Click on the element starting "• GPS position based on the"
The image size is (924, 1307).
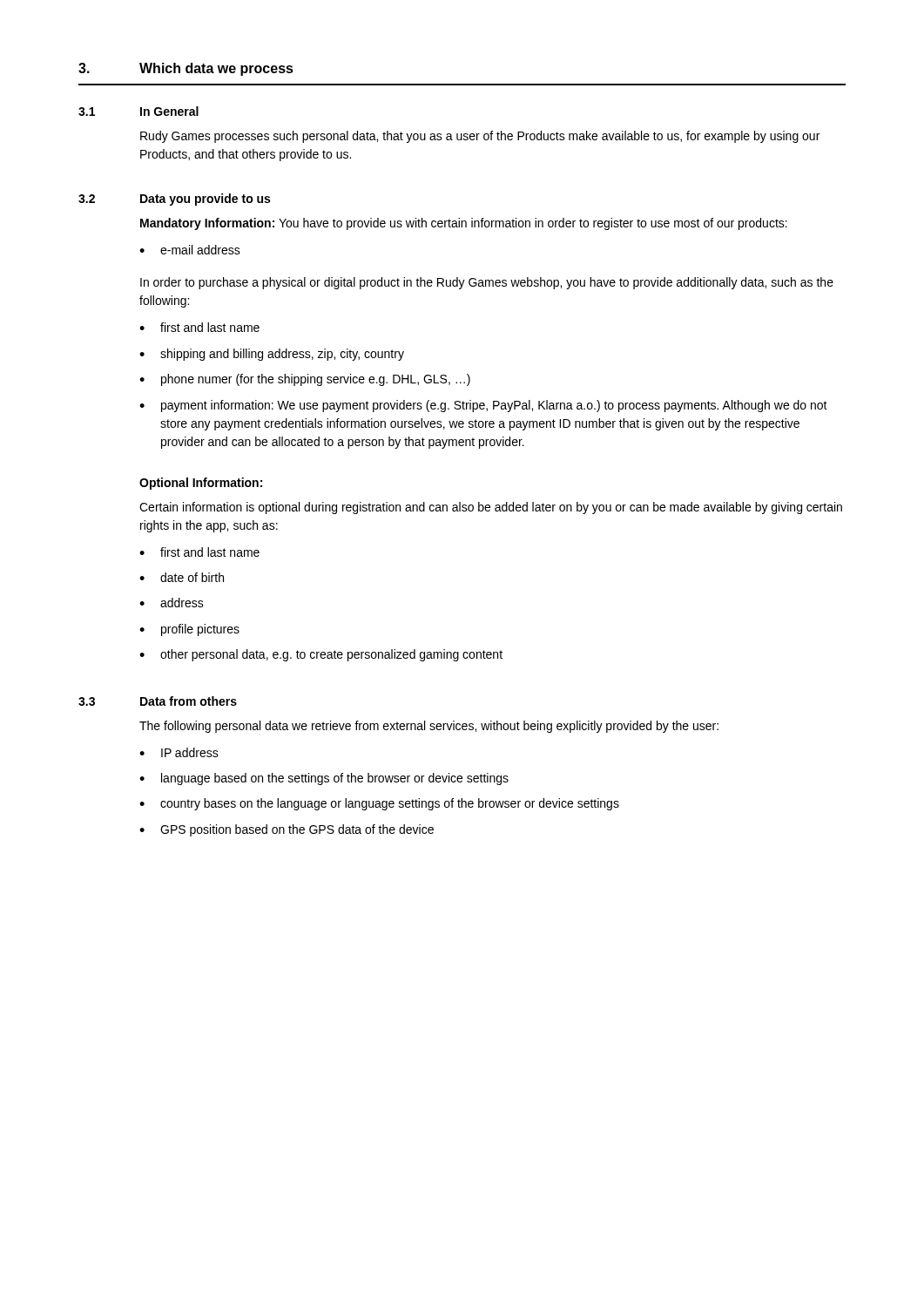287,830
